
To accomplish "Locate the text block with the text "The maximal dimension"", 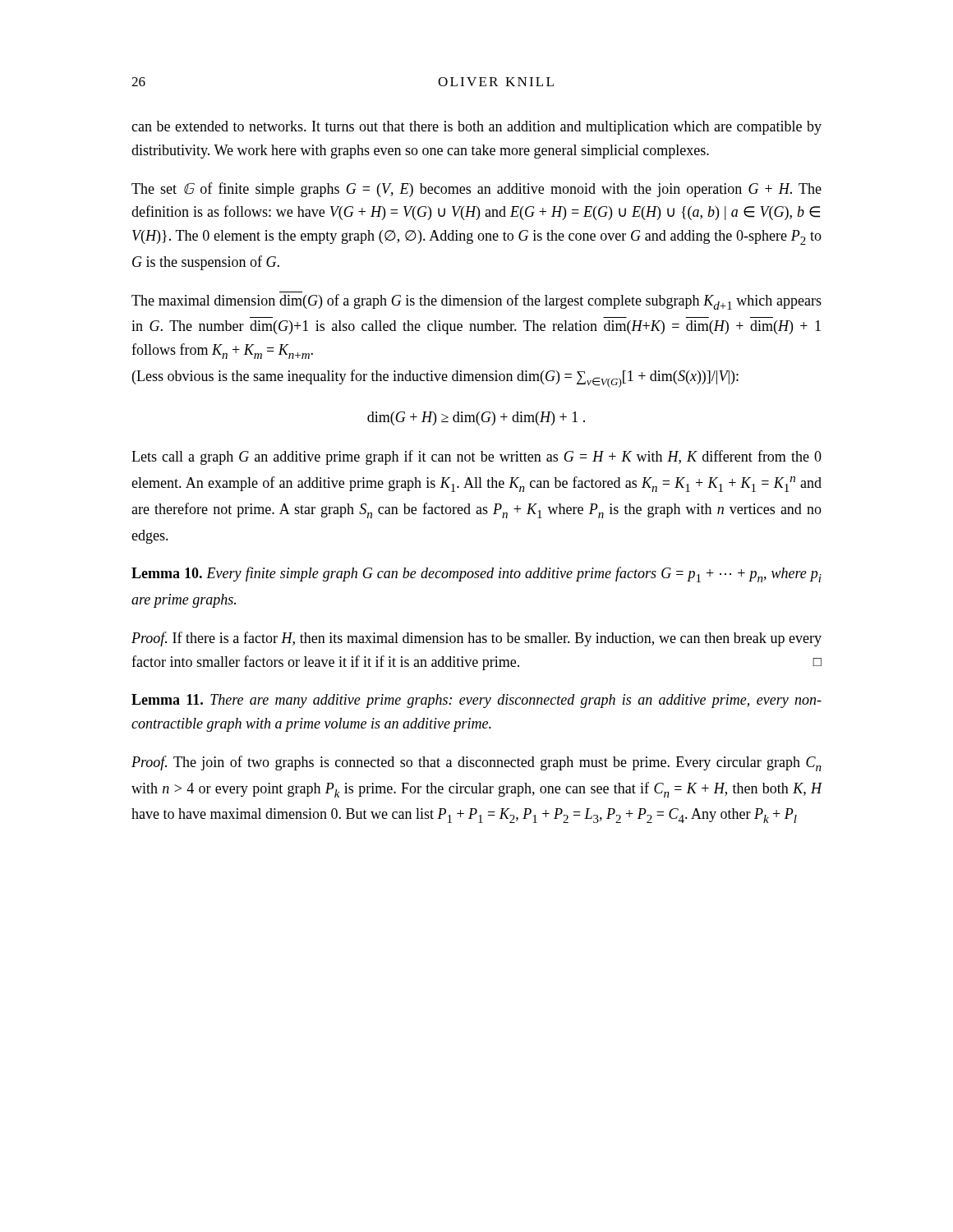I will tap(476, 339).
